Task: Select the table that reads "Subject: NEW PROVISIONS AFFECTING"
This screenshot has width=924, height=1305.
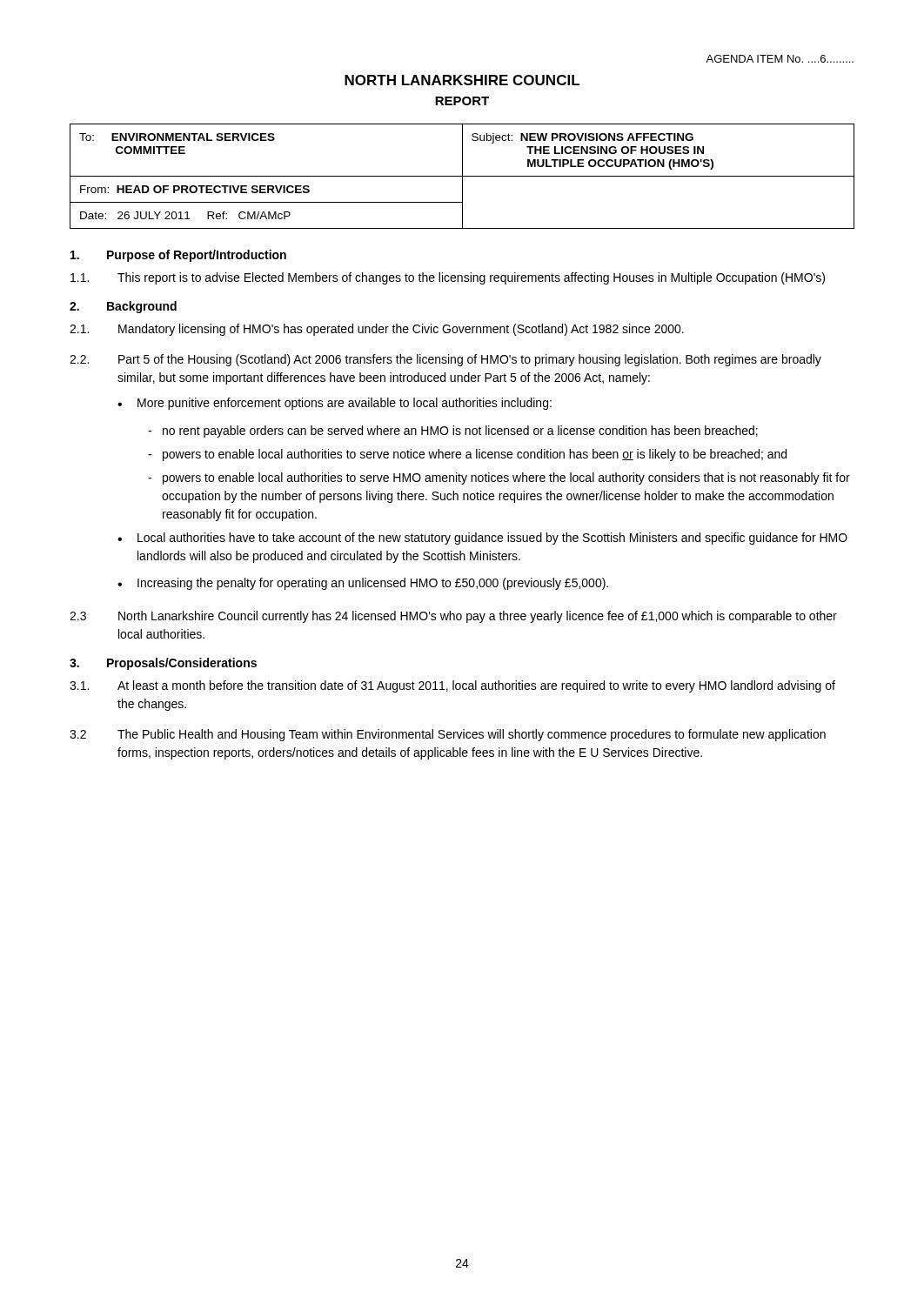Action: tap(462, 176)
